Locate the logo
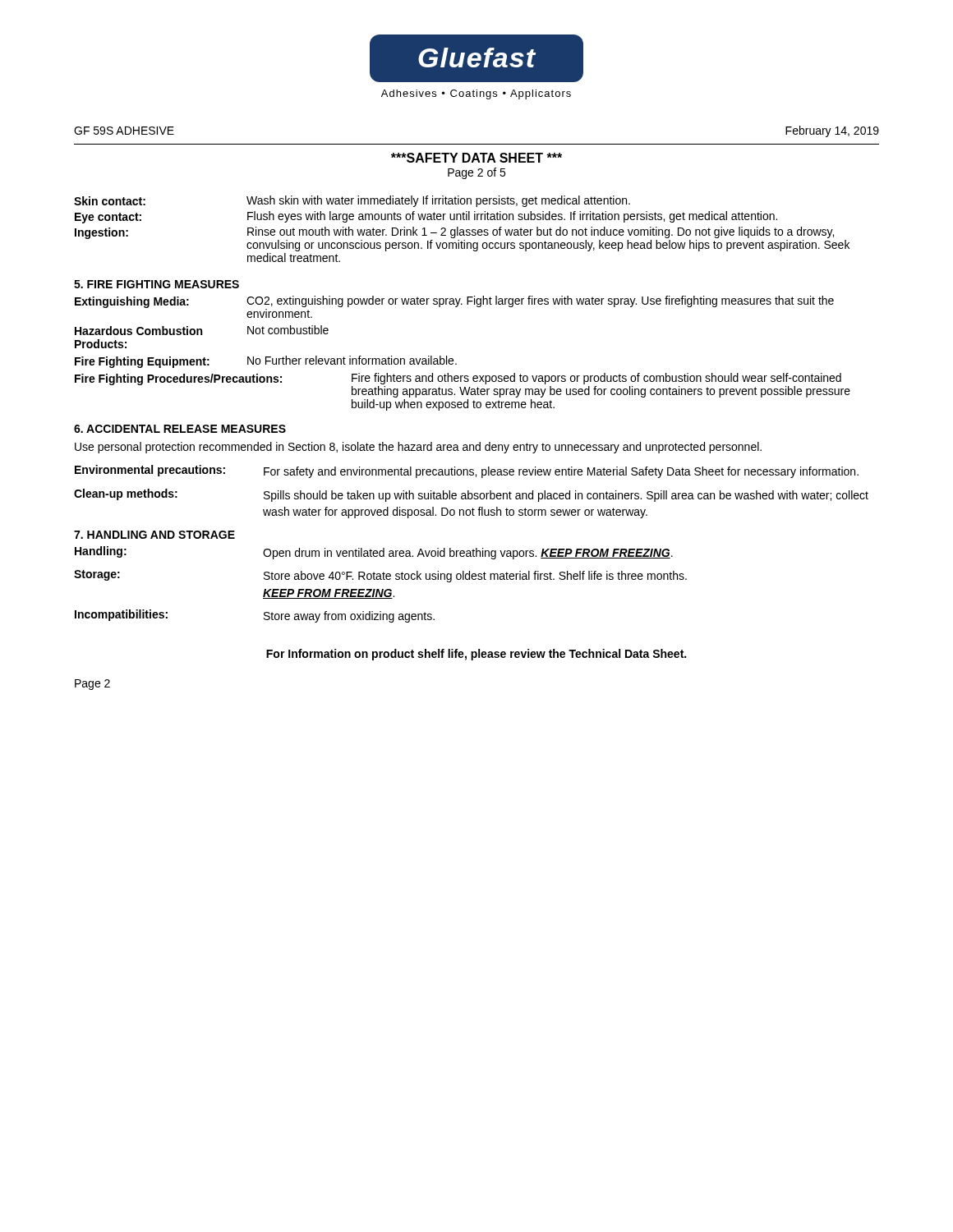This screenshot has width=953, height=1232. pyautogui.click(x=476, y=71)
